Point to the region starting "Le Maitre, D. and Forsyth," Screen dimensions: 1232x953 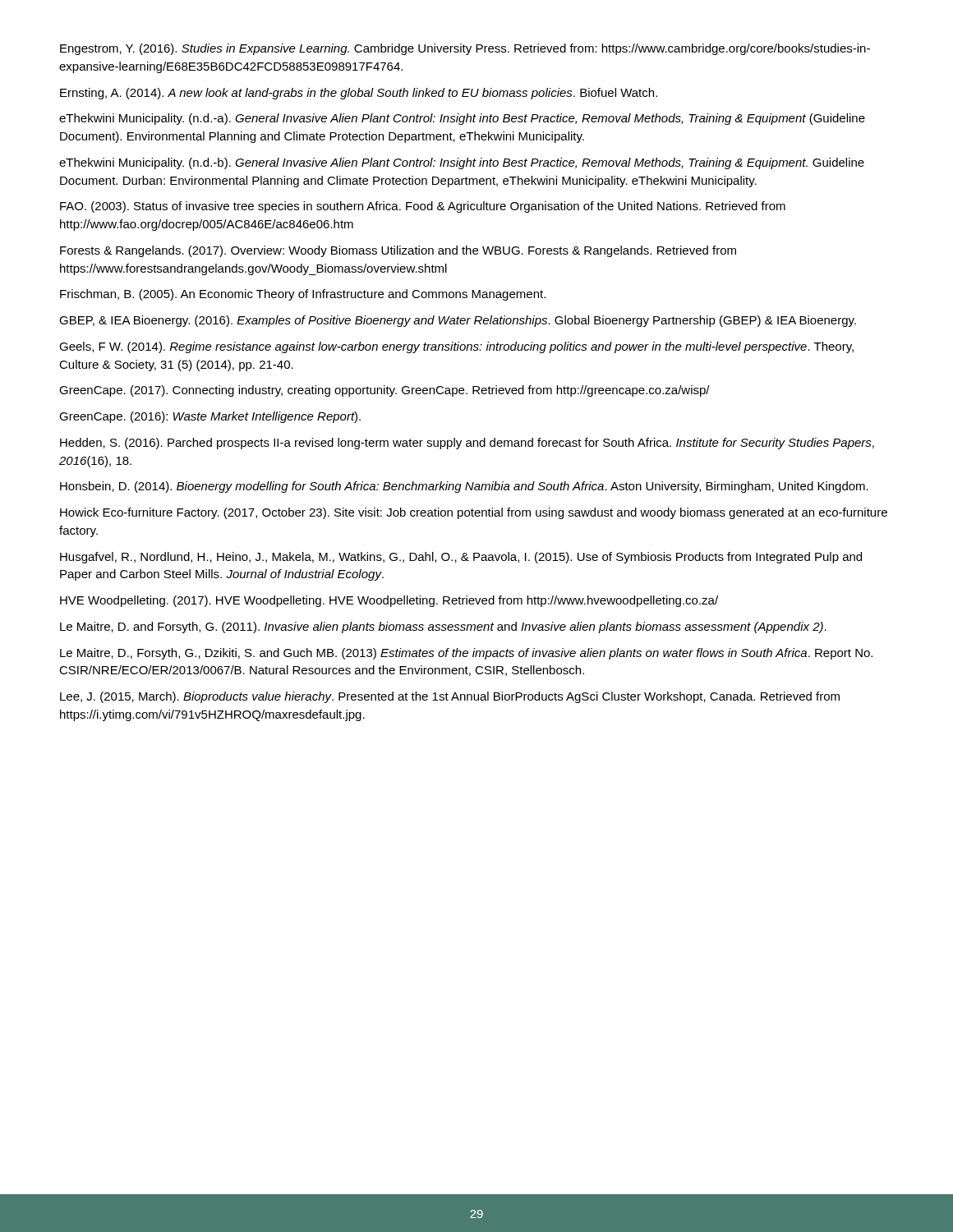pos(443,626)
